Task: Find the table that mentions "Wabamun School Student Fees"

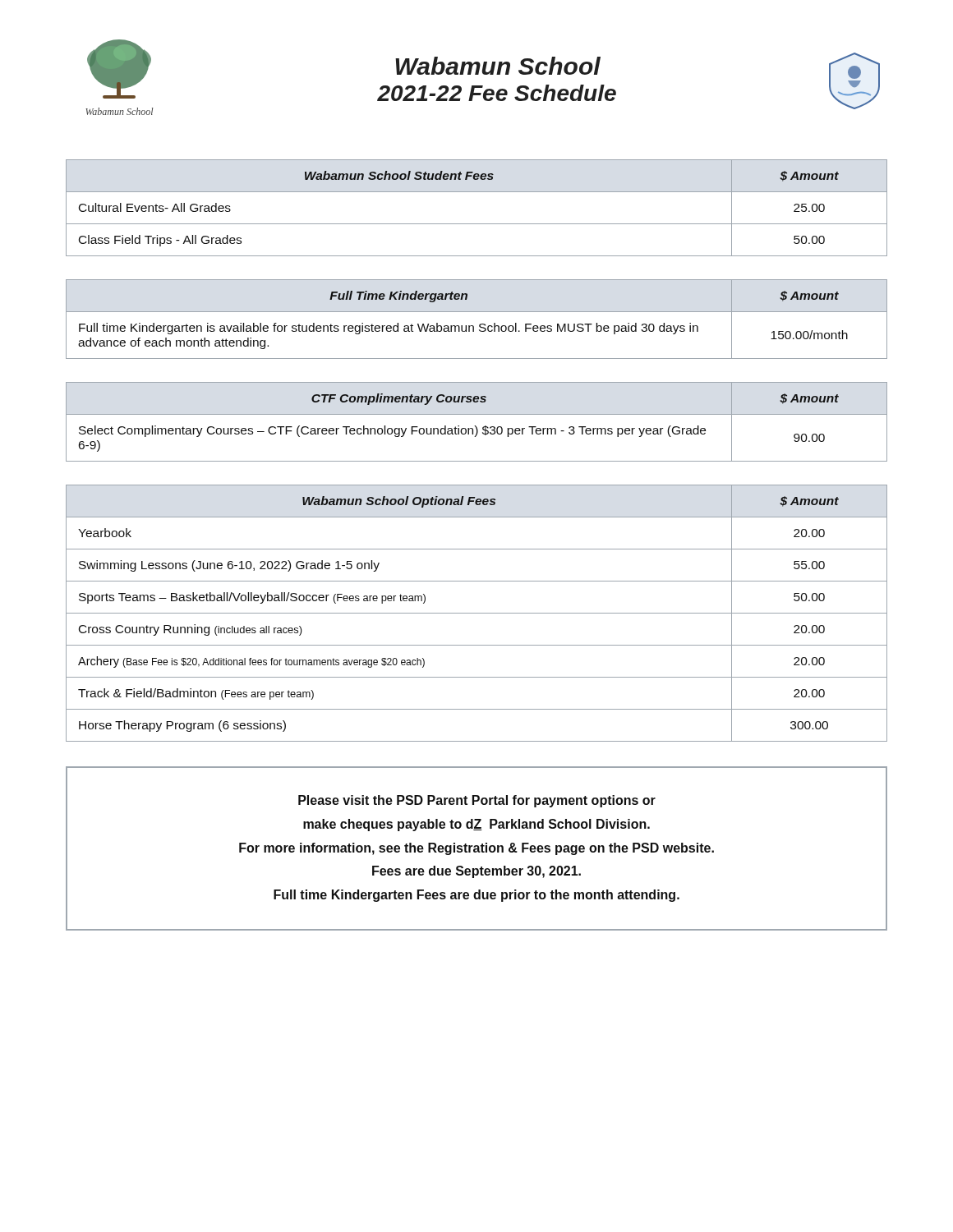Action: coord(476,208)
